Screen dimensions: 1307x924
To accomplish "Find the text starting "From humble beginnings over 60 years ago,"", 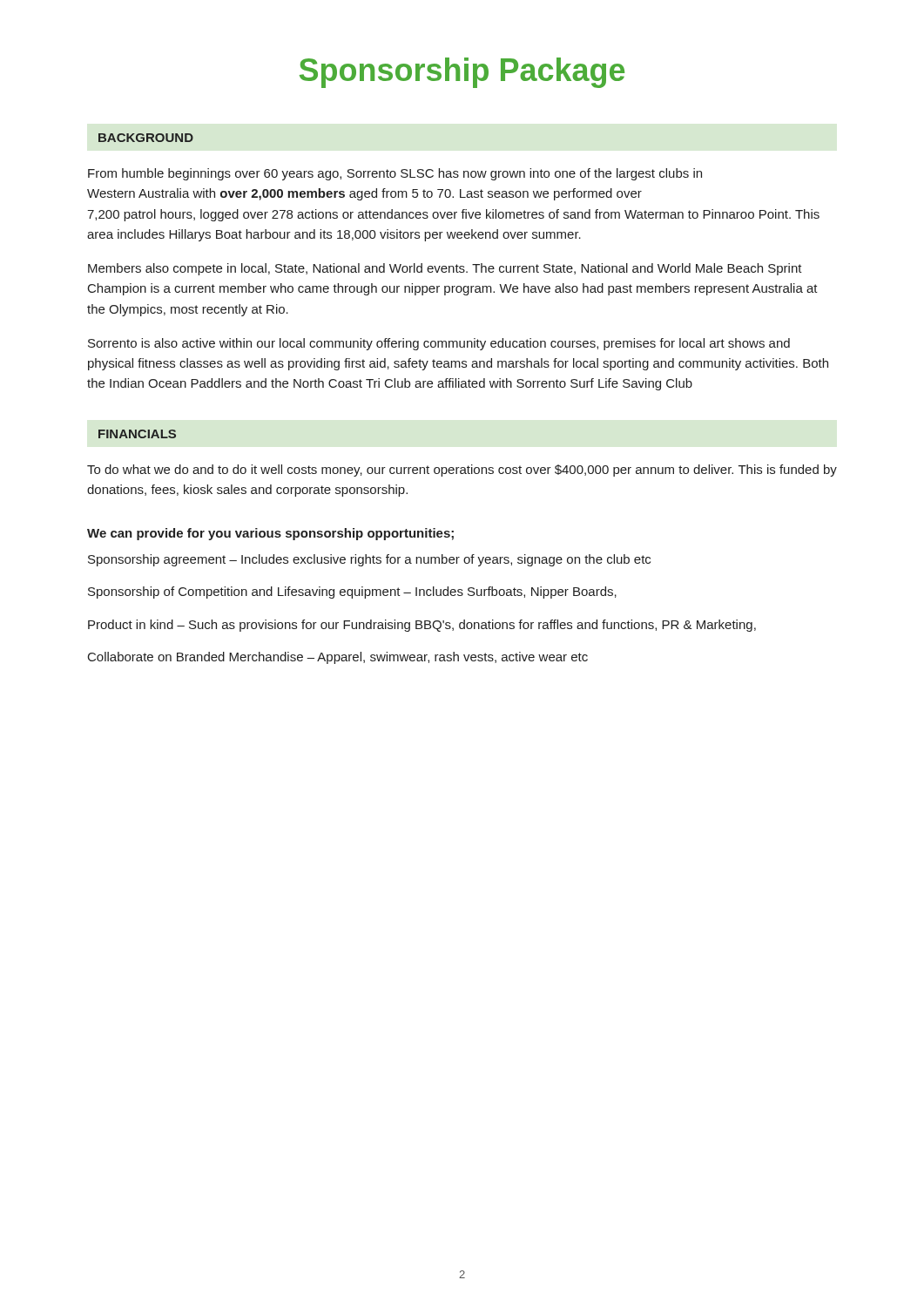I will point(462,203).
